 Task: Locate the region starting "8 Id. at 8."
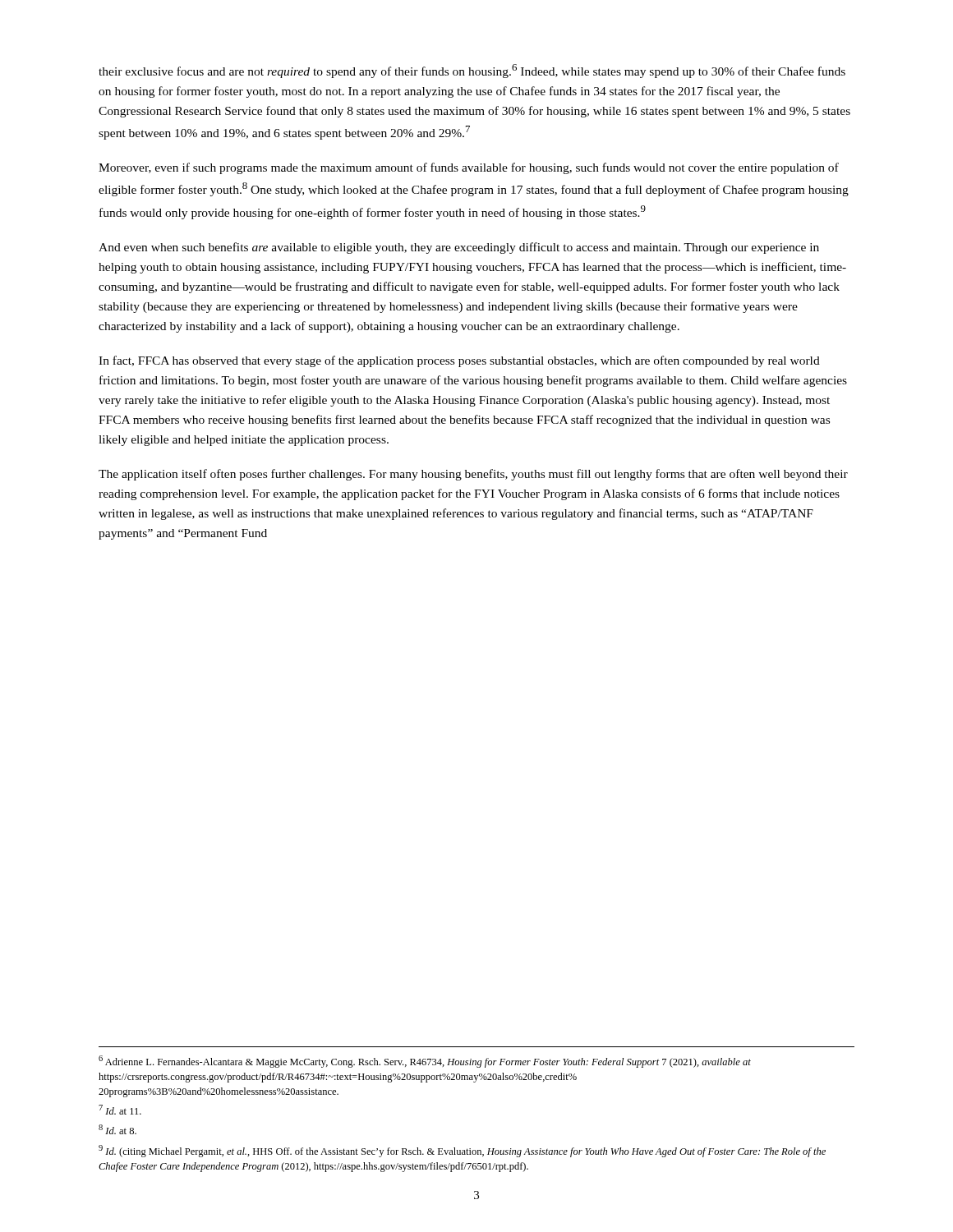118,1130
